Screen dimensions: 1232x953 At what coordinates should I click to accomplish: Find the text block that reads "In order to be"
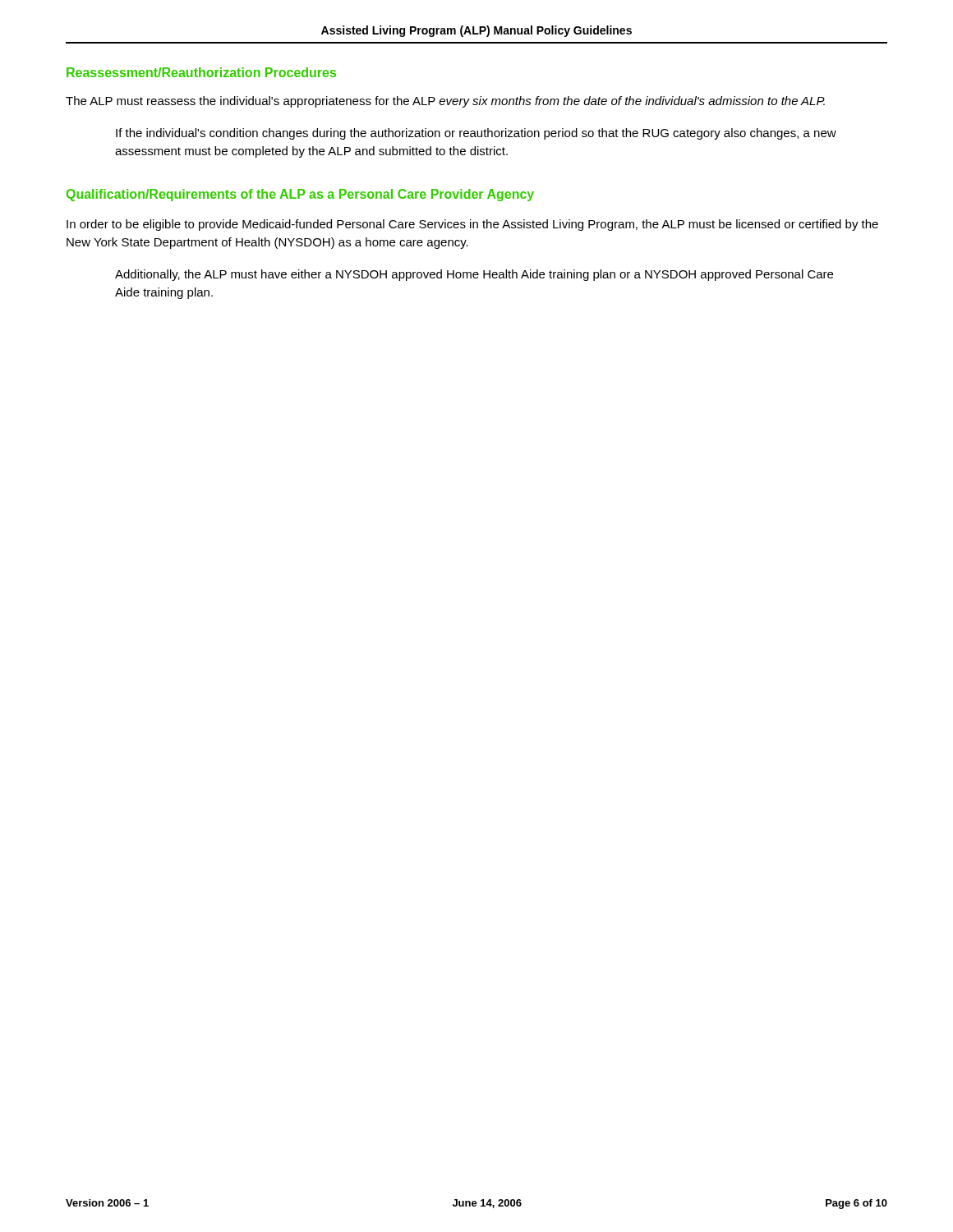[472, 233]
